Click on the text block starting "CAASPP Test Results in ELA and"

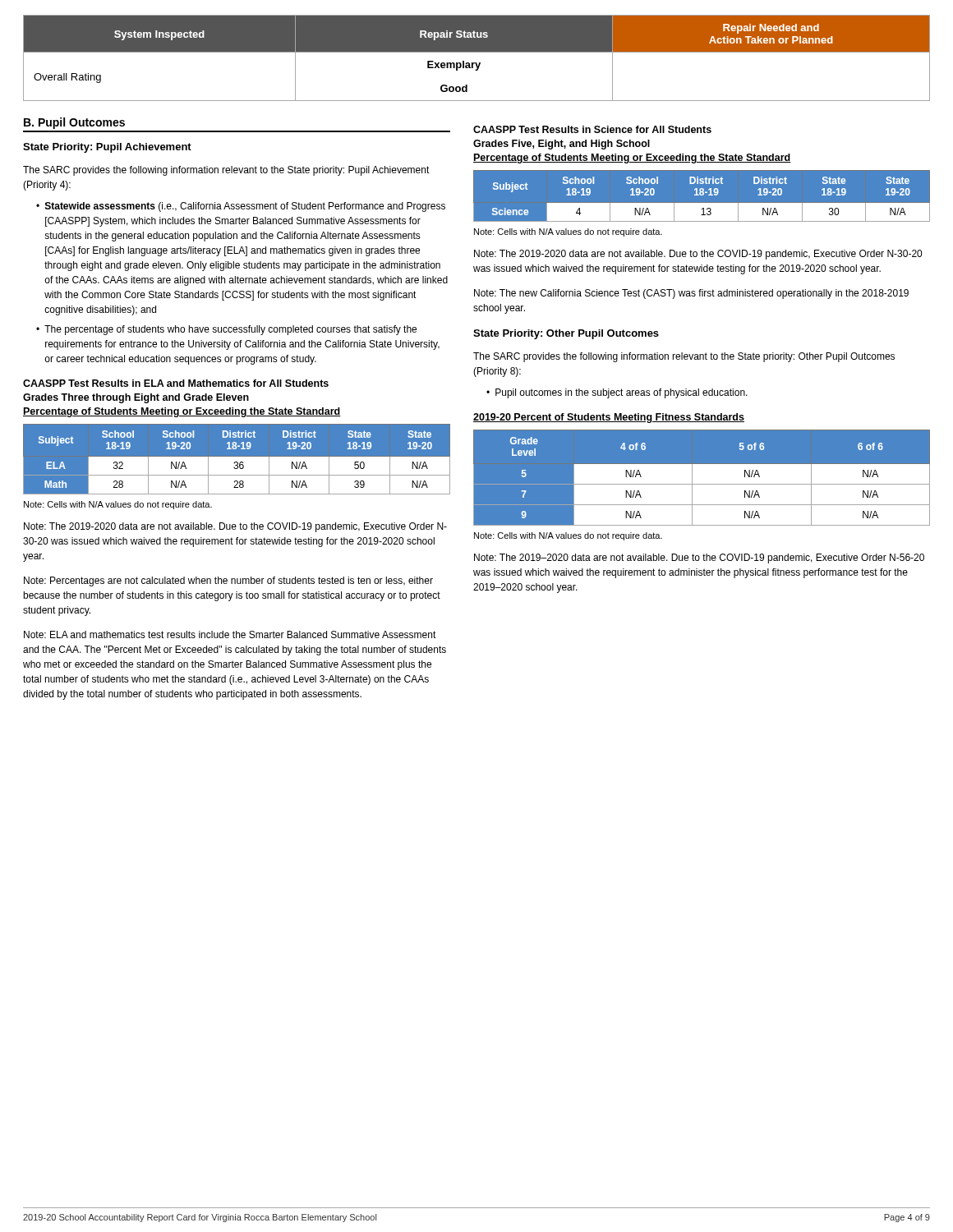click(237, 398)
